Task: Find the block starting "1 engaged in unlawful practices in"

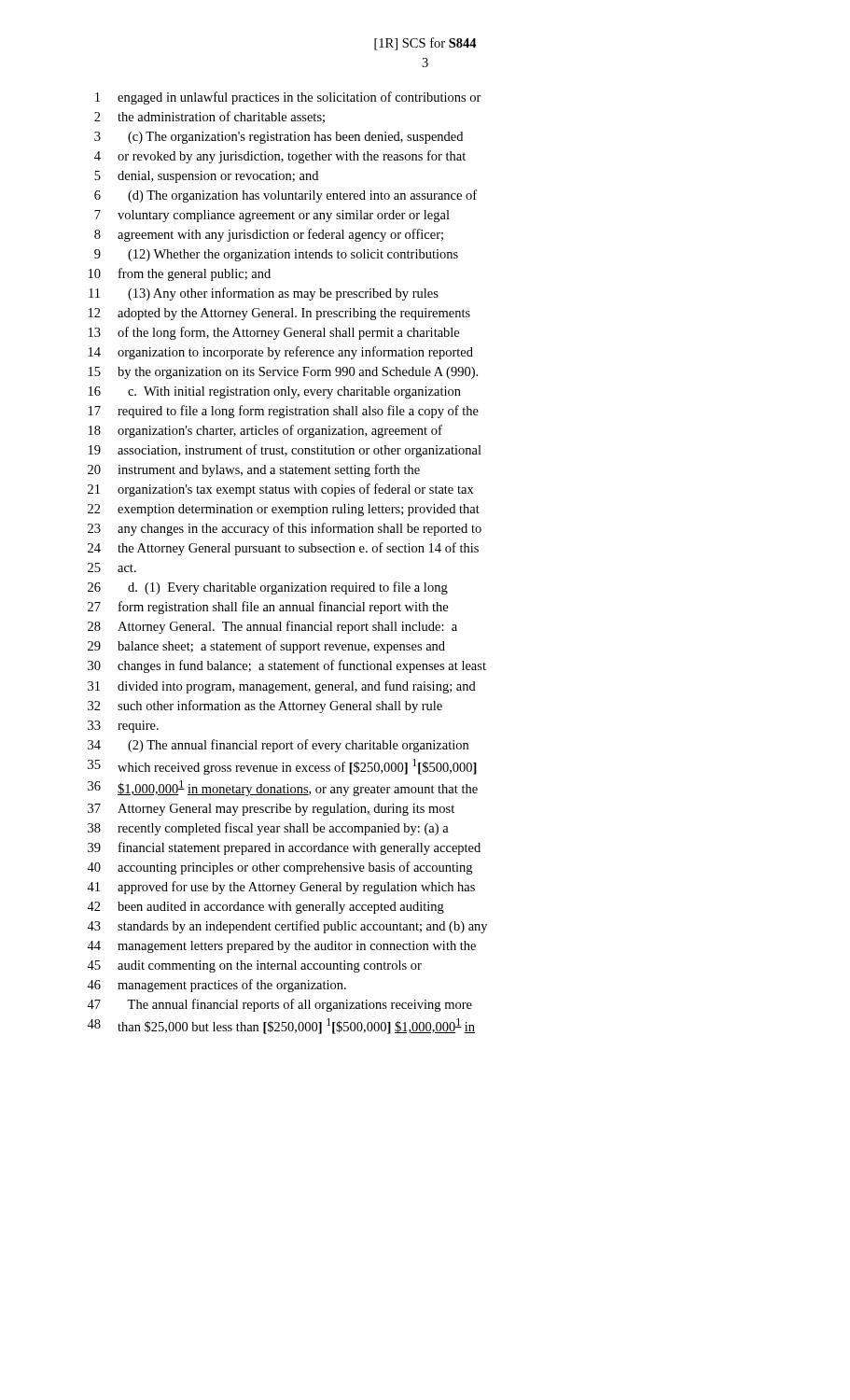Action: click(425, 562)
